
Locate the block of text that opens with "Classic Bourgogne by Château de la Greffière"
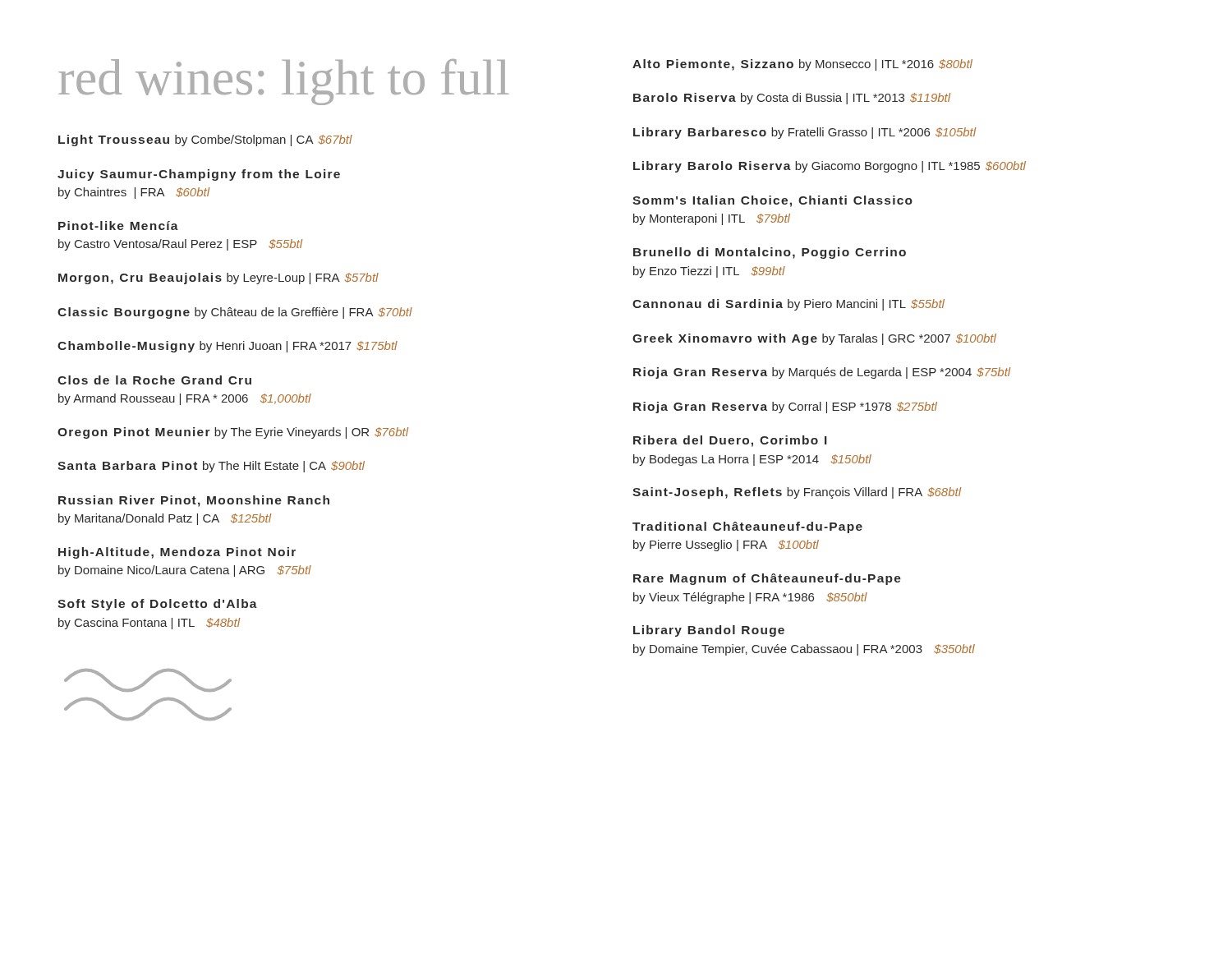(235, 311)
